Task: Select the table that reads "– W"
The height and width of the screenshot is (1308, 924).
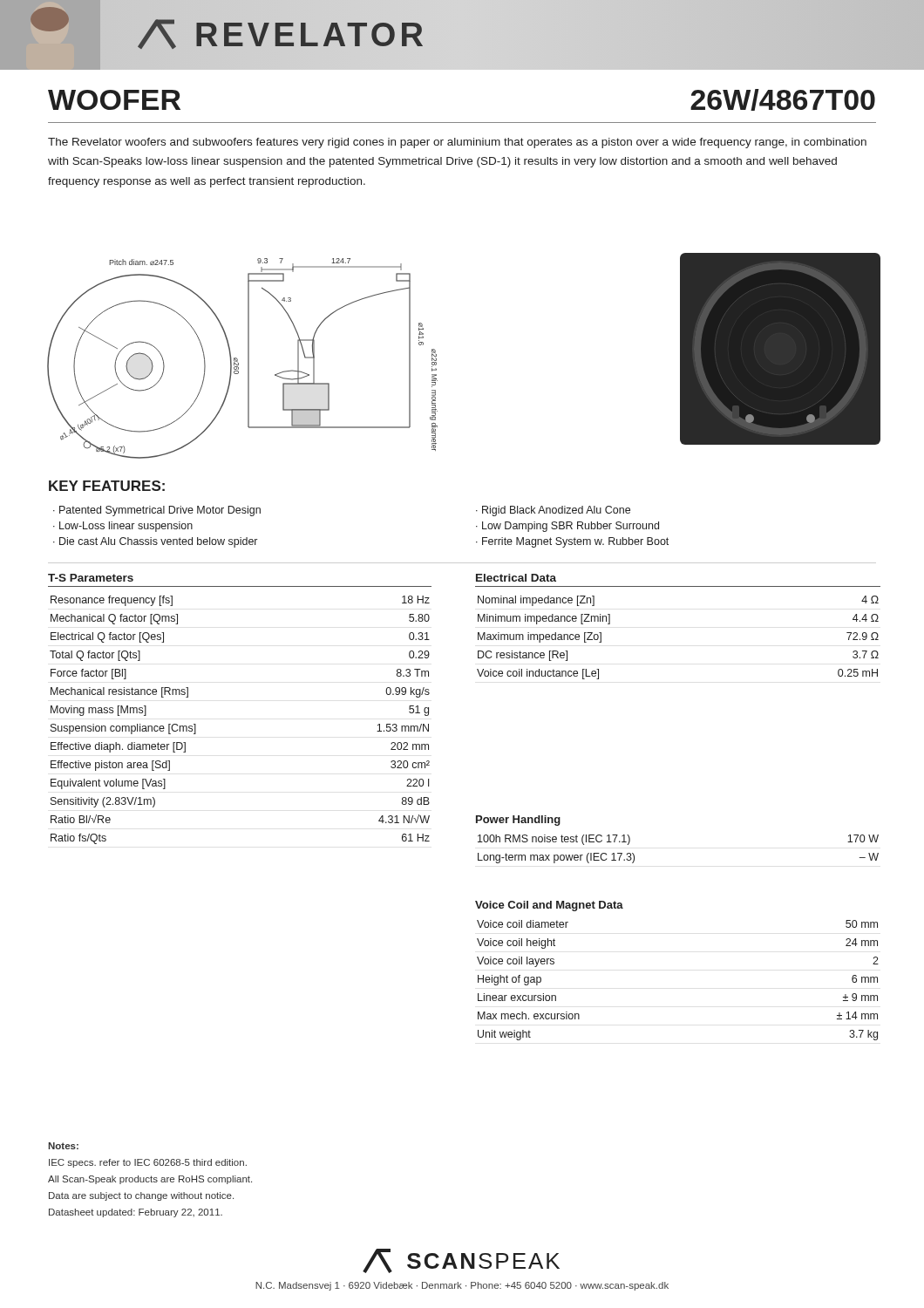Action: (678, 840)
